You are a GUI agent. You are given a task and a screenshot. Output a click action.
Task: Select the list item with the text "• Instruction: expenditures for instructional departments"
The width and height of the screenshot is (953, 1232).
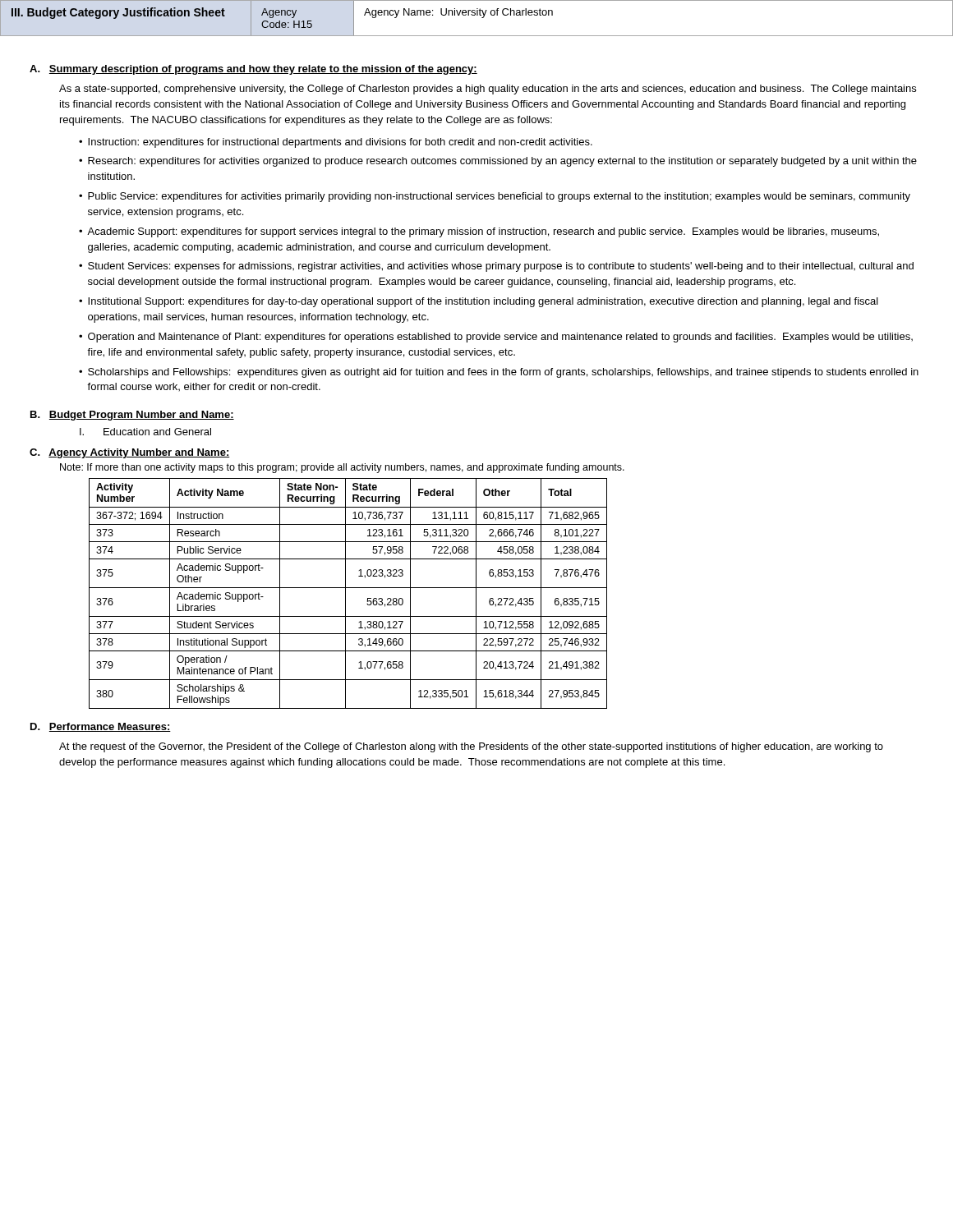point(336,142)
